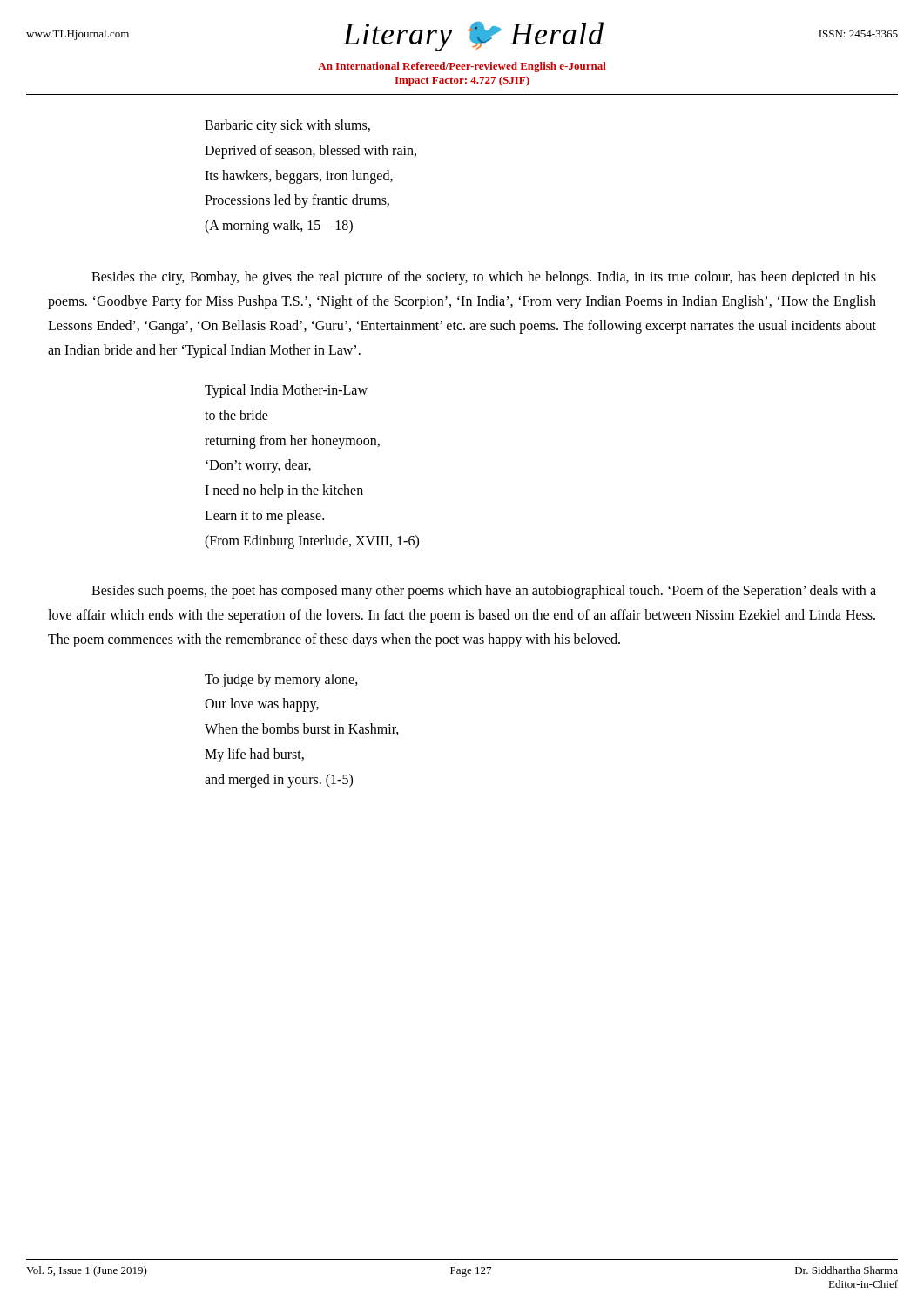Point to the block beginning "Typical India Mother-in-Law to the bride returning from"

[286, 391]
